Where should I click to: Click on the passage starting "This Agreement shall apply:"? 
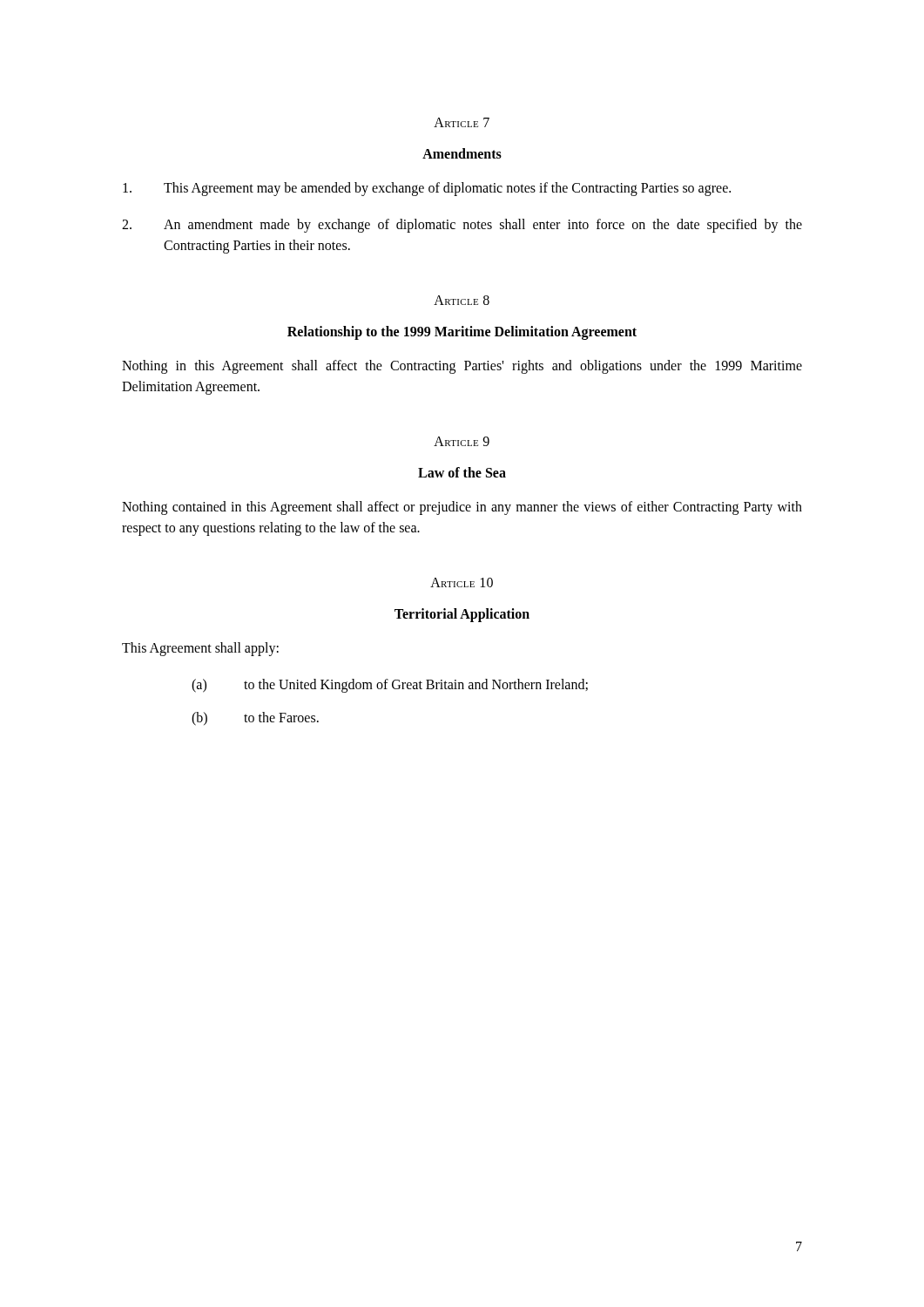[x=201, y=648]
